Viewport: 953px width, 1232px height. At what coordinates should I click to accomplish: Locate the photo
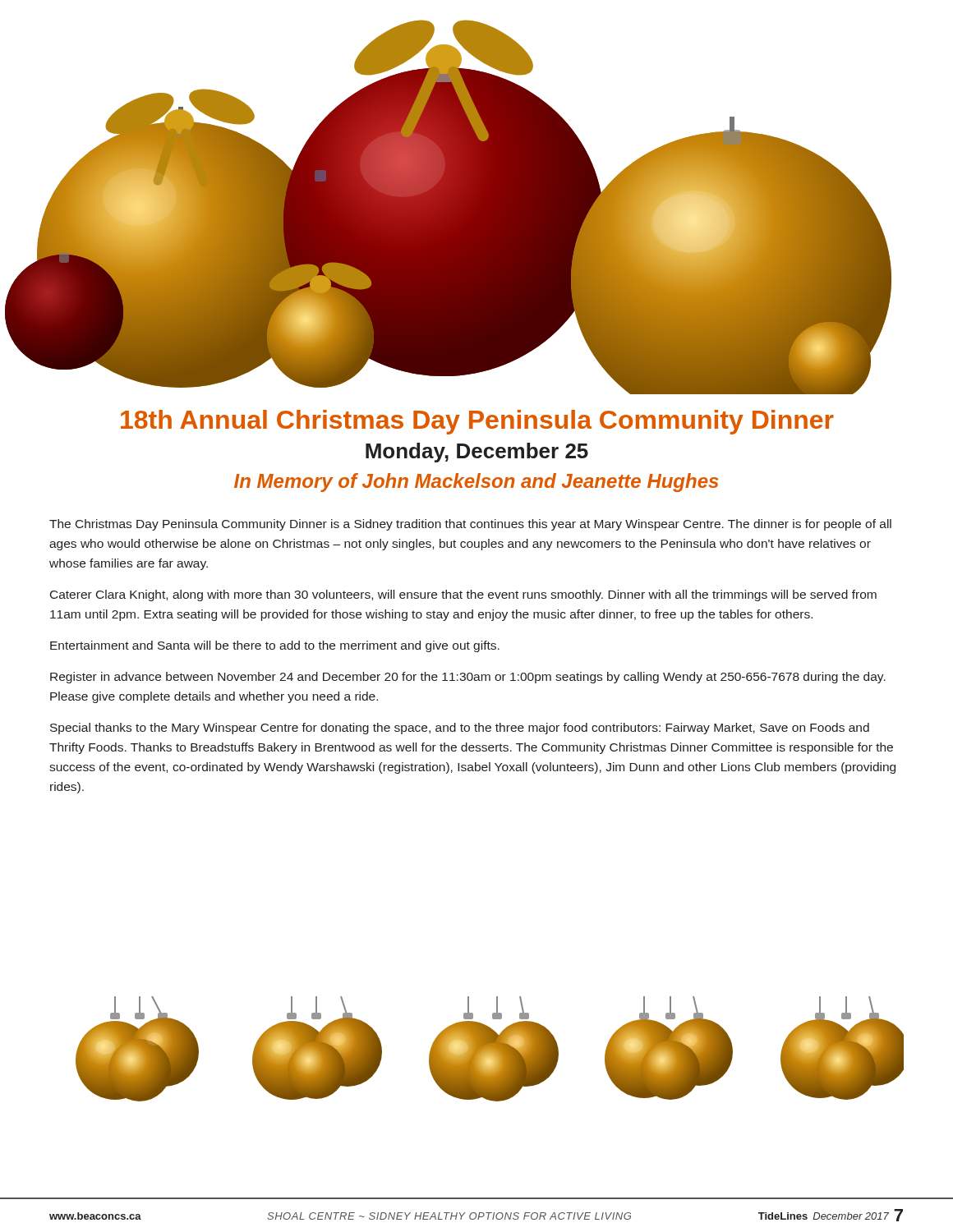(x=476, y=197)
